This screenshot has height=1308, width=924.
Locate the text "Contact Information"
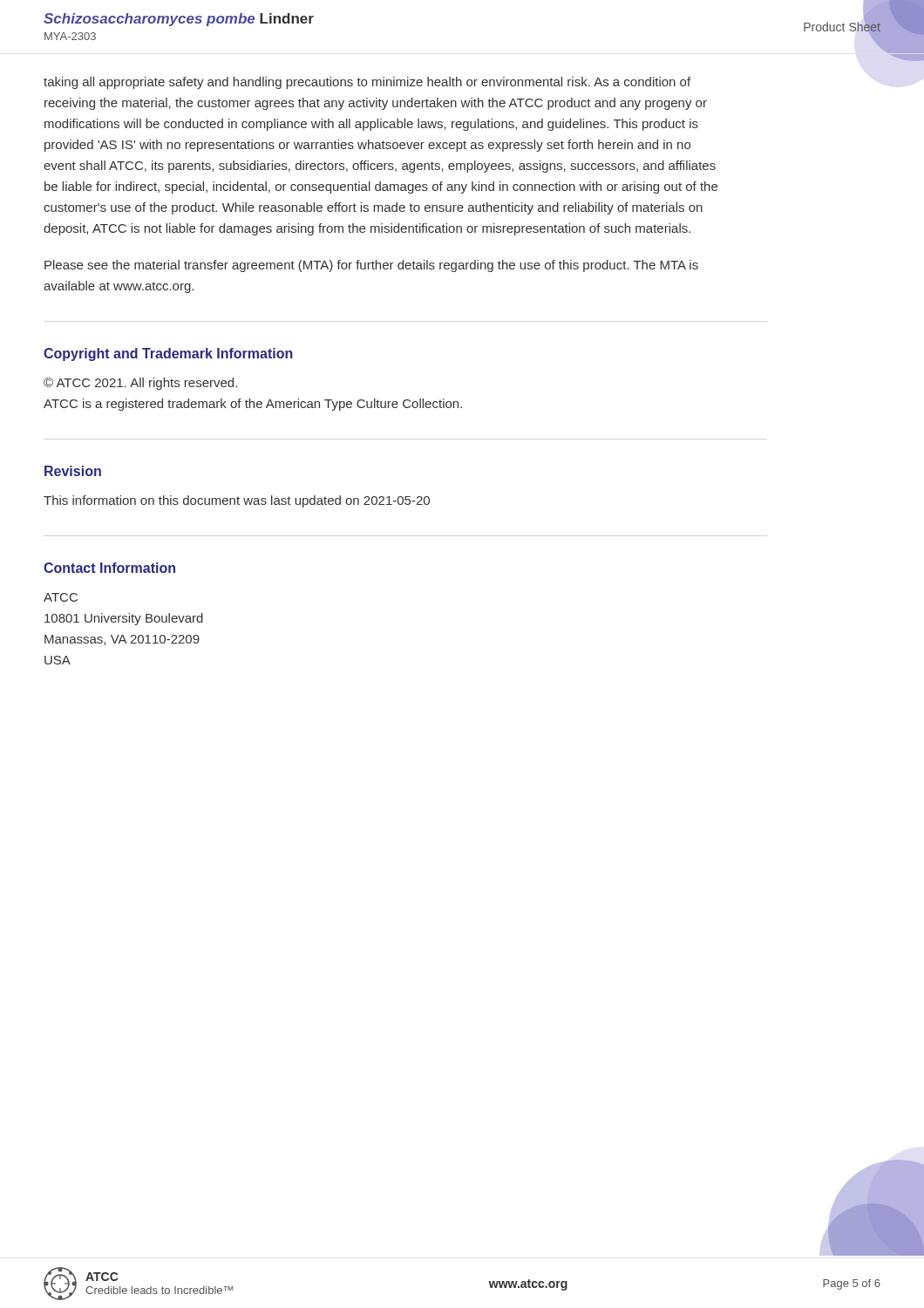tap(110, 568)
